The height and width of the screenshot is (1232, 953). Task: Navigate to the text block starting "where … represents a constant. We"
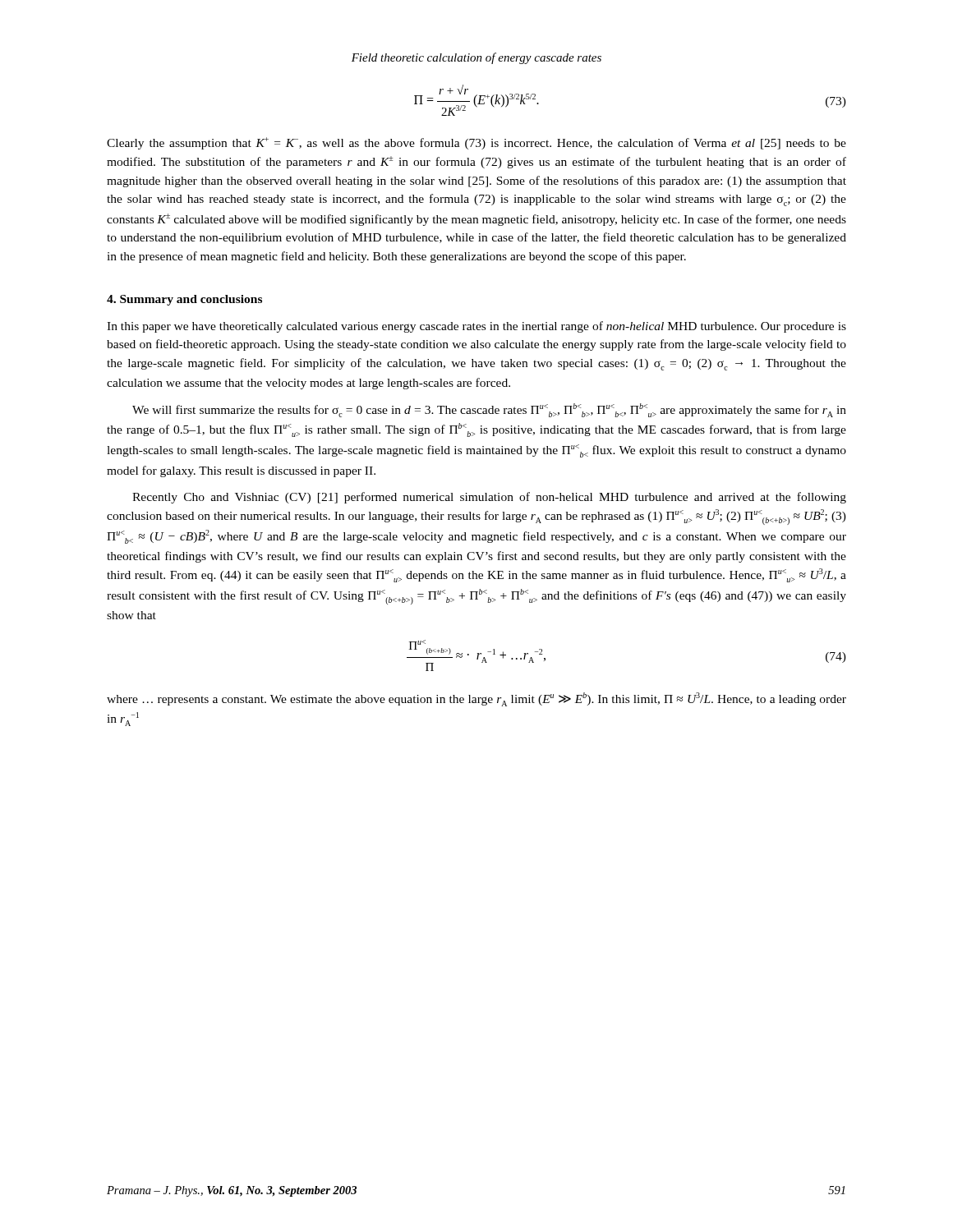[x=476, y=710]
